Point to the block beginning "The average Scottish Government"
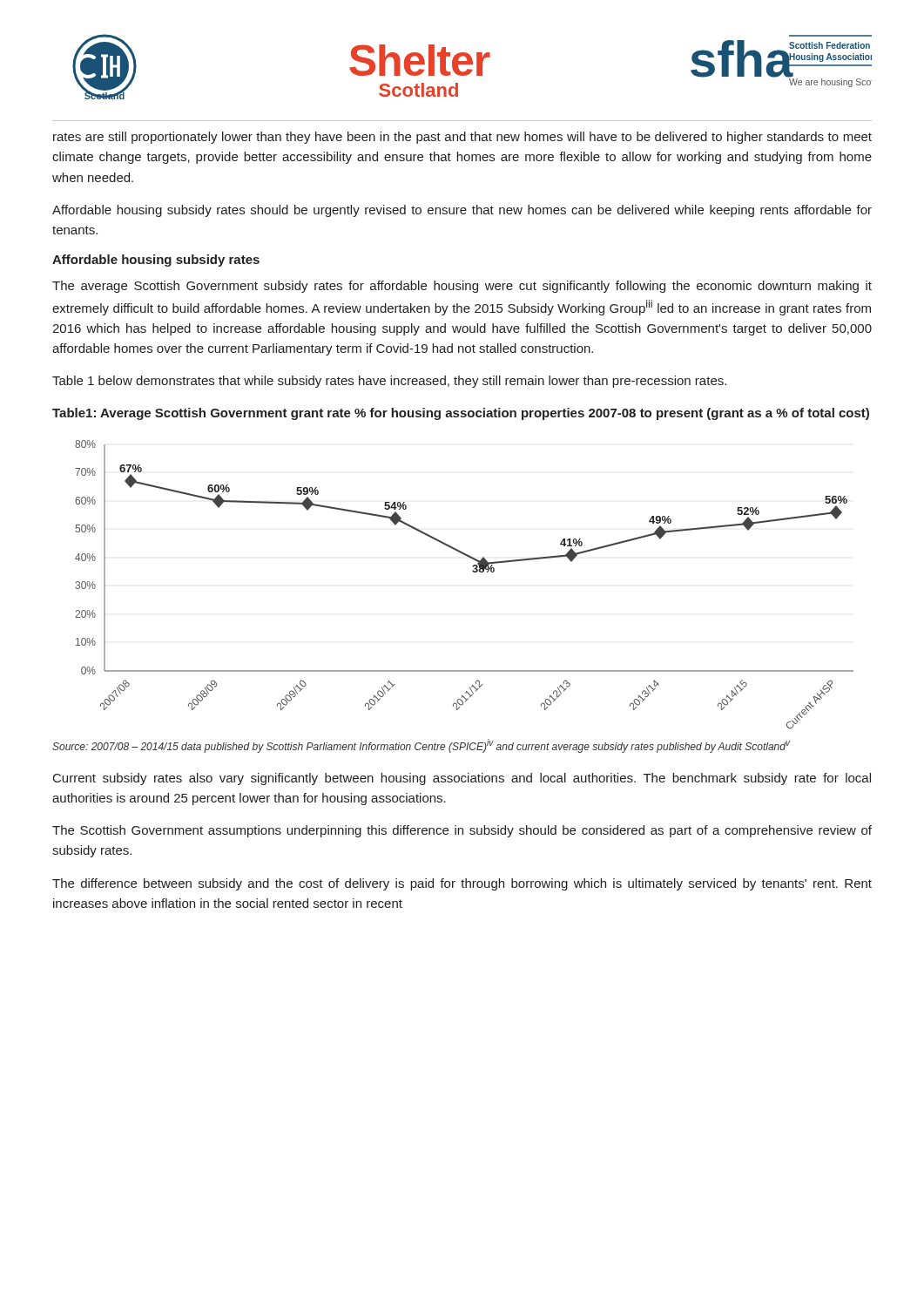This screenshot has width=924, height=1307. pos(462,317)
